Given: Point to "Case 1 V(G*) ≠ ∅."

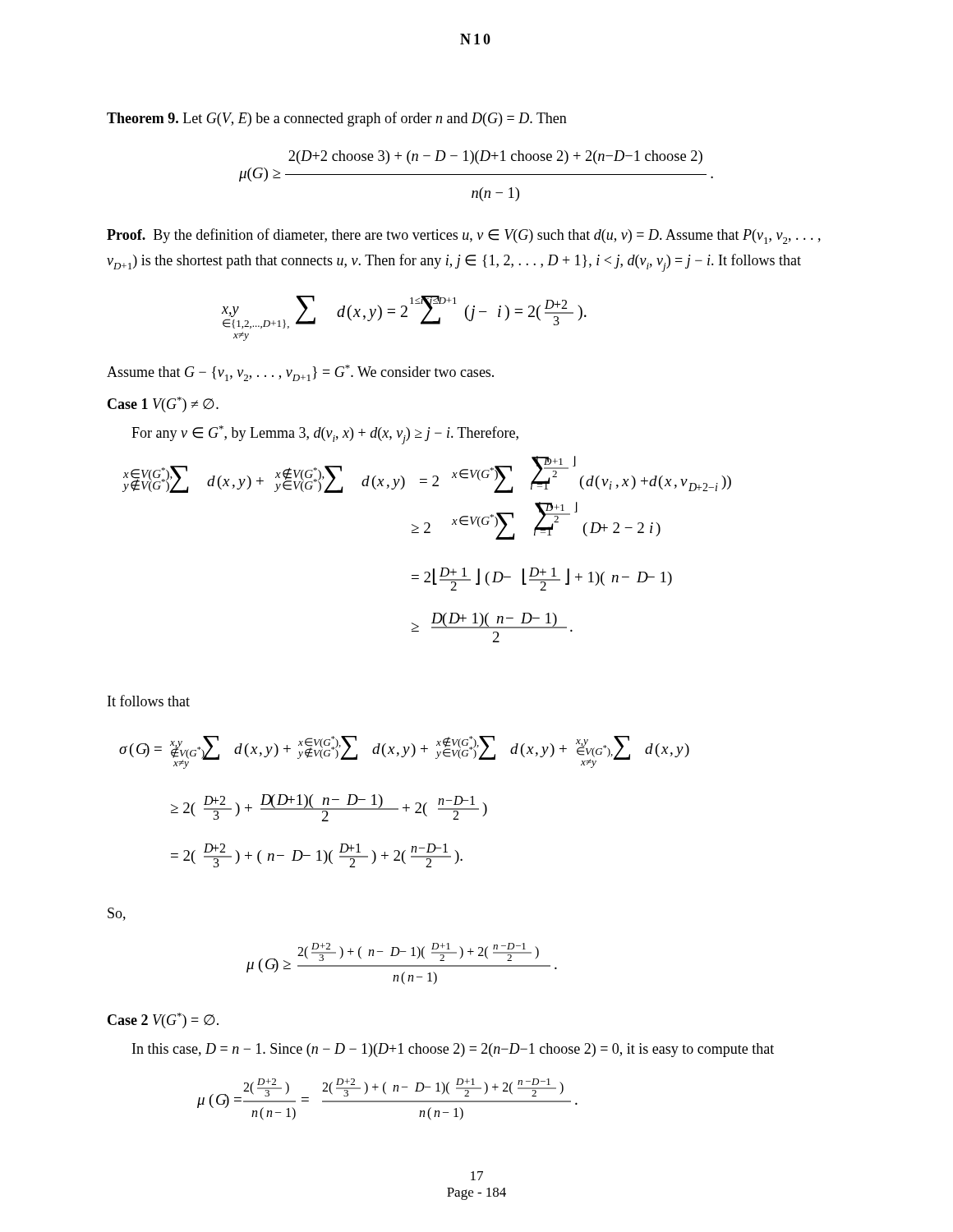Looking at the screenshot, I should 163,403.
